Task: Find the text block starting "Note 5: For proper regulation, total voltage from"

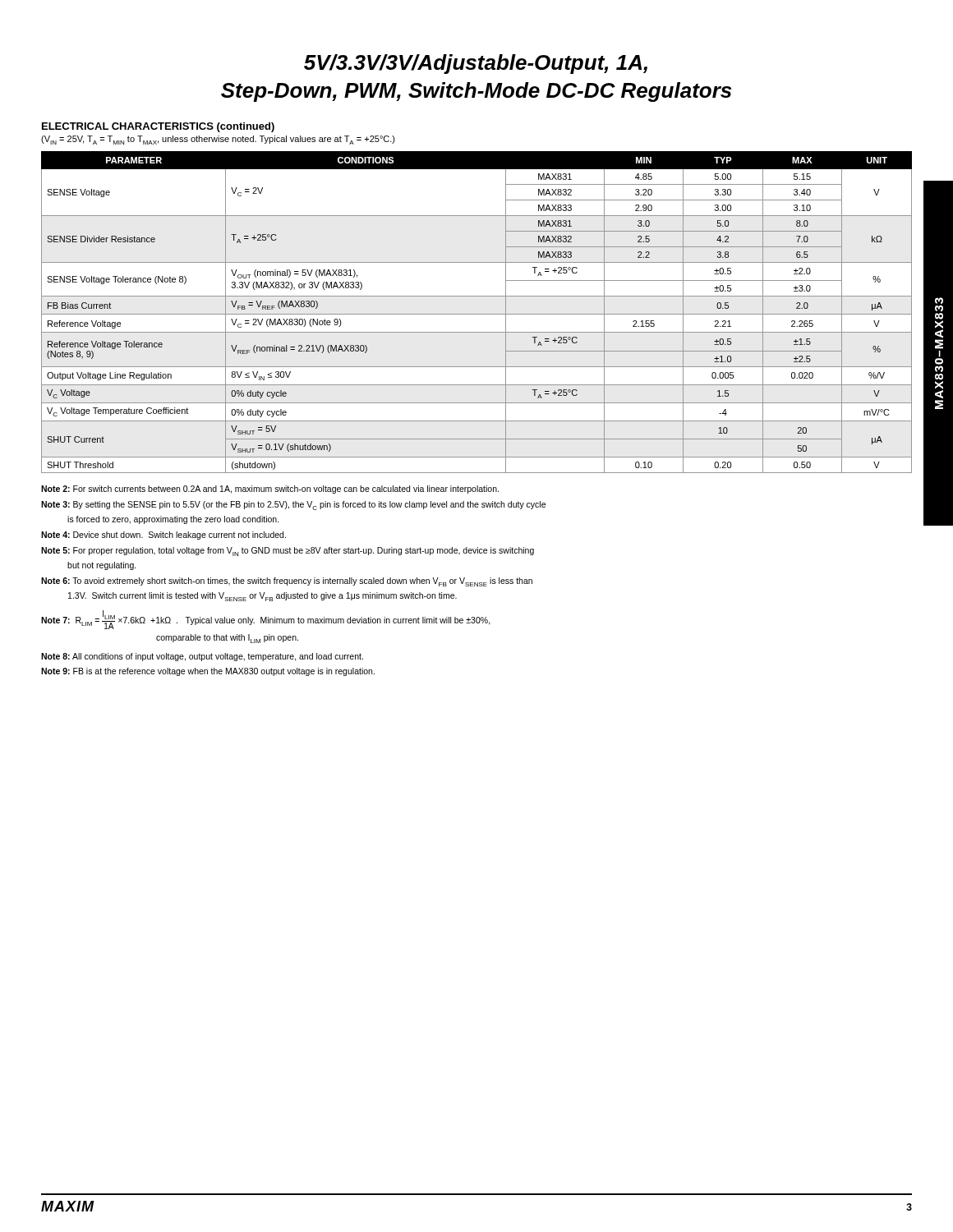Action: [288, 558]
